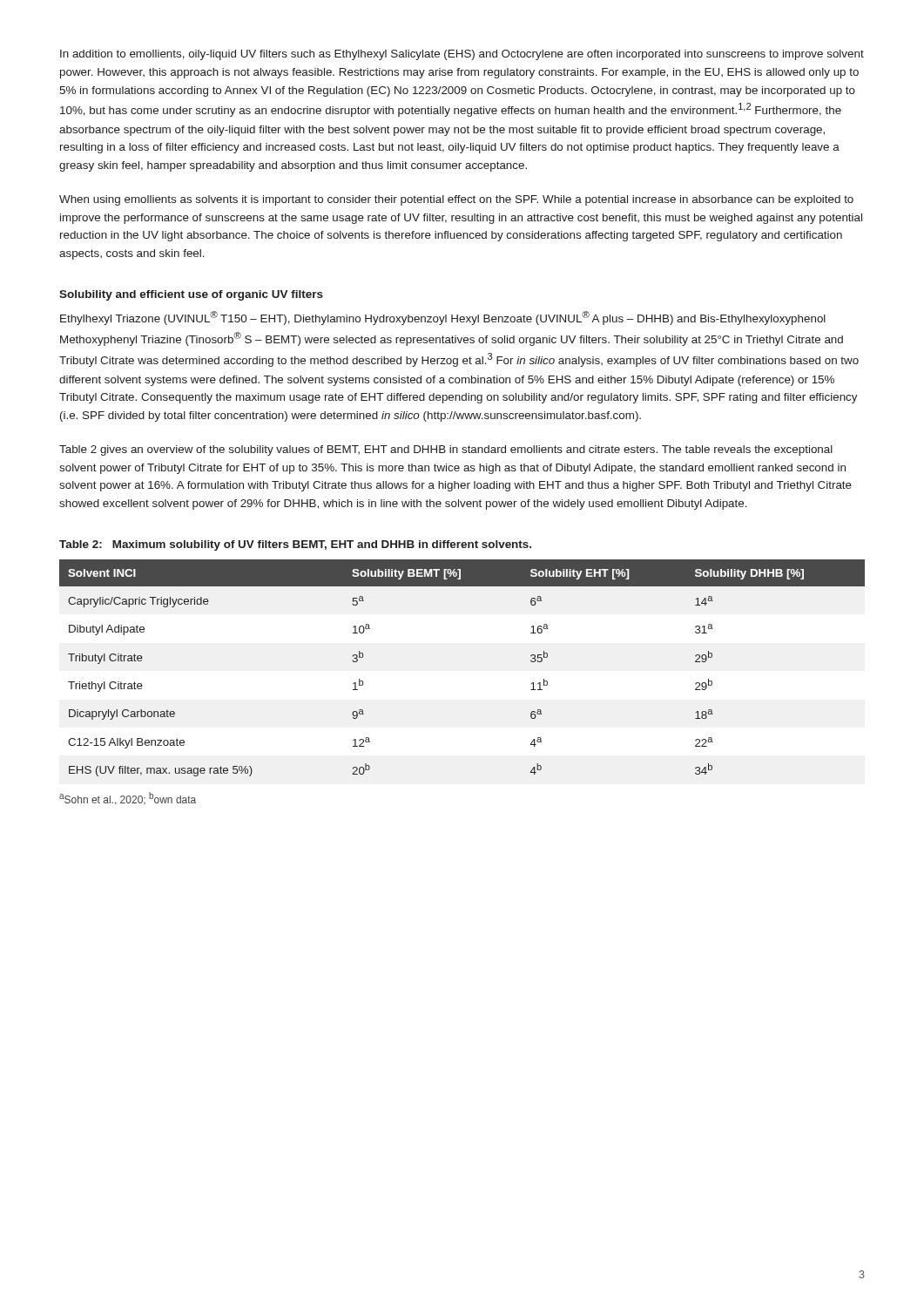924x1307 pixels.
Task: Locate the text block starting "When using emollients as solvents it is important"
Action: click(461, 226)
